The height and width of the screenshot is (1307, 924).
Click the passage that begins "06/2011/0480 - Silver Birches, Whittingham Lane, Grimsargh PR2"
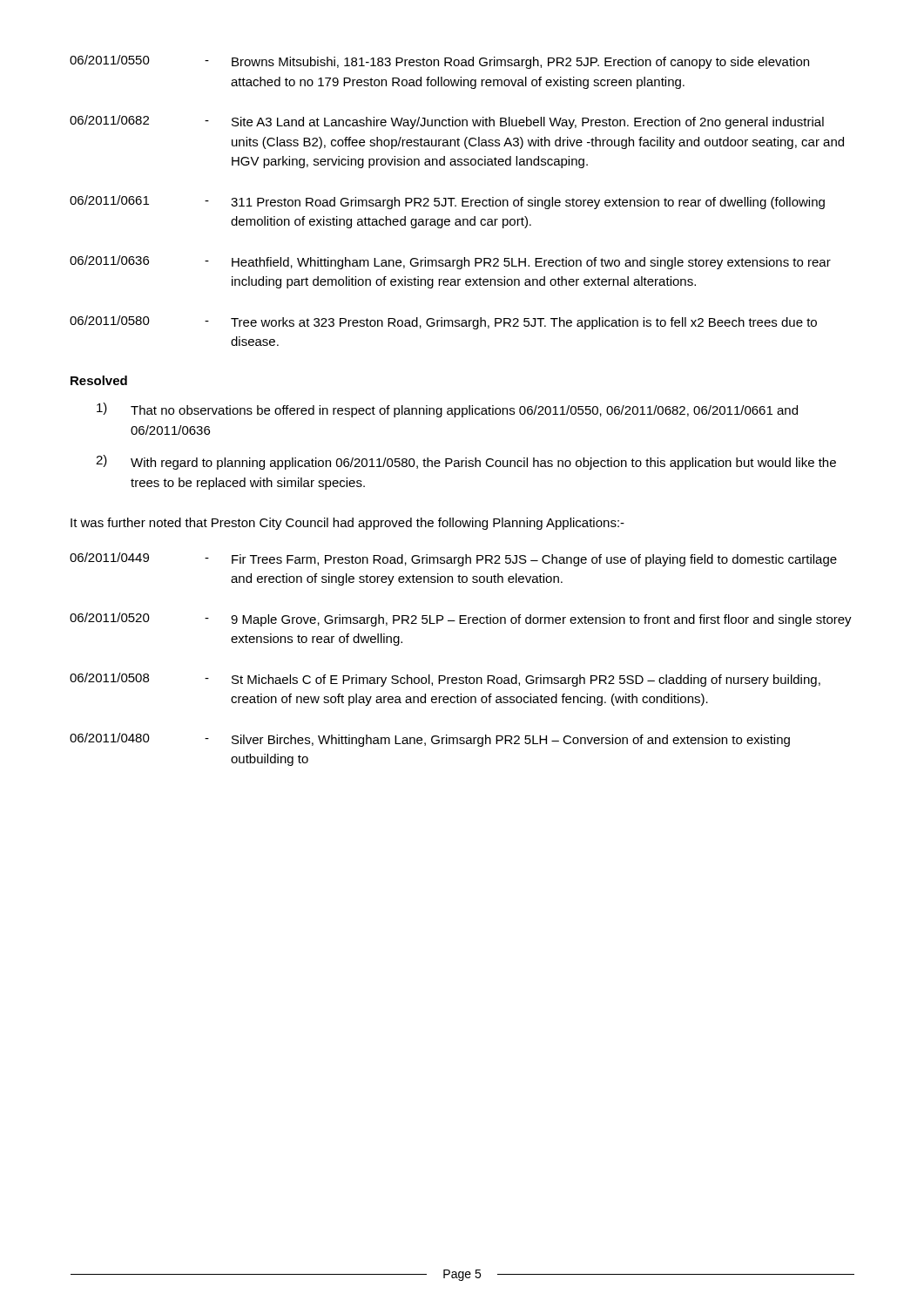click(x=462, y=750)
